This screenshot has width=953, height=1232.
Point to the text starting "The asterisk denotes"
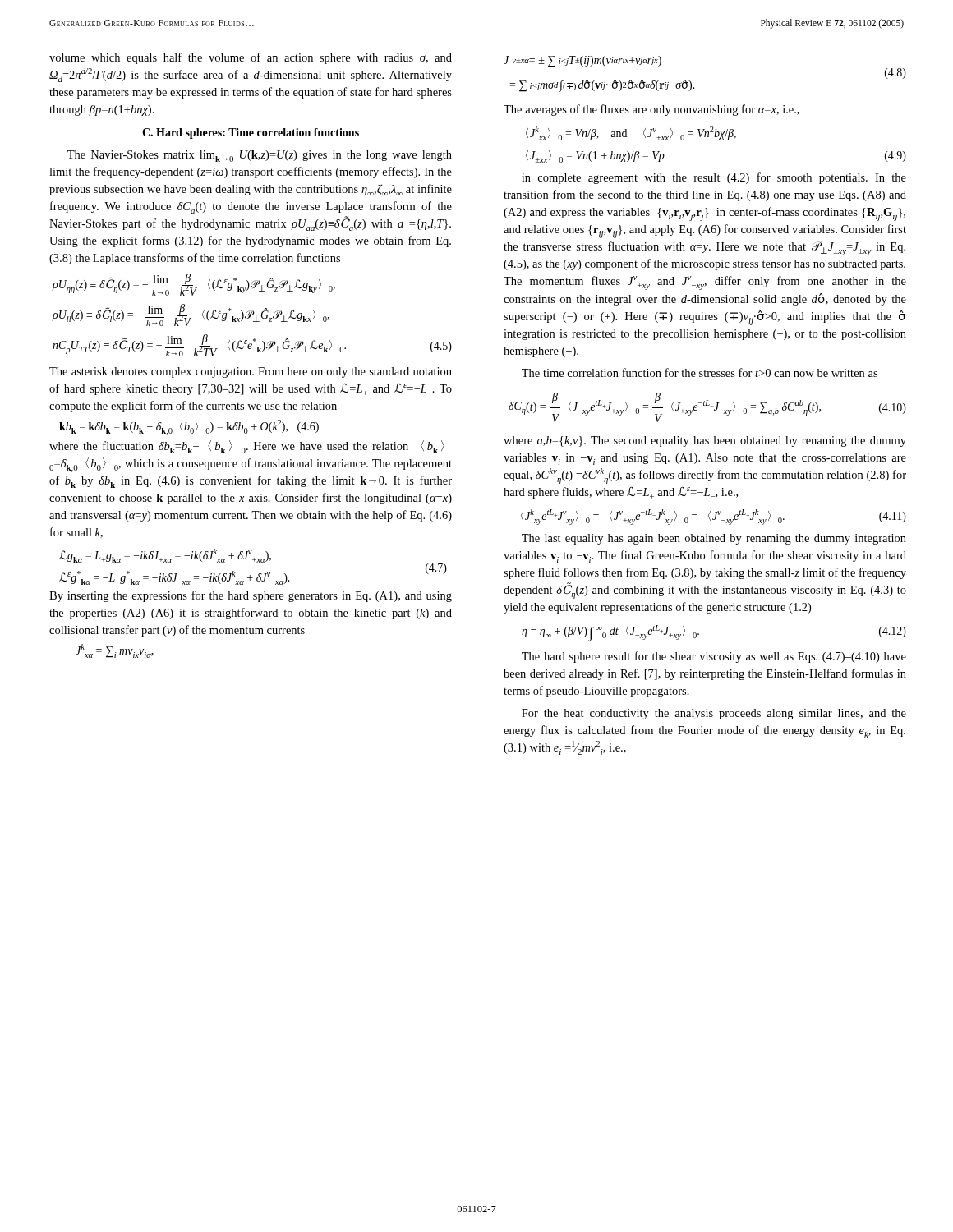point(251,389)
